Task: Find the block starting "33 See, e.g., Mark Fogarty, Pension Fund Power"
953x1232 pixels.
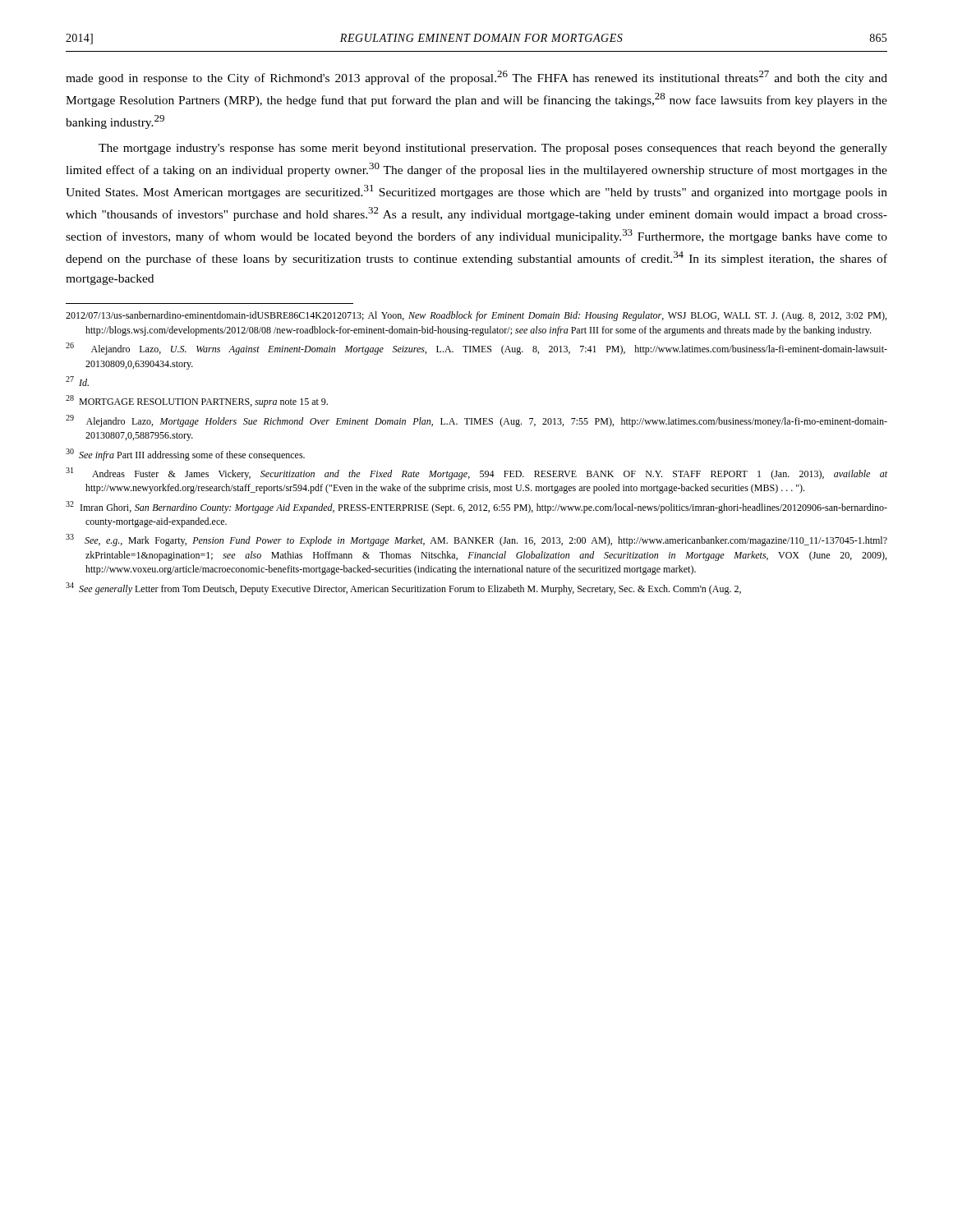Action: pyautogui.click(x=476, y=554)
